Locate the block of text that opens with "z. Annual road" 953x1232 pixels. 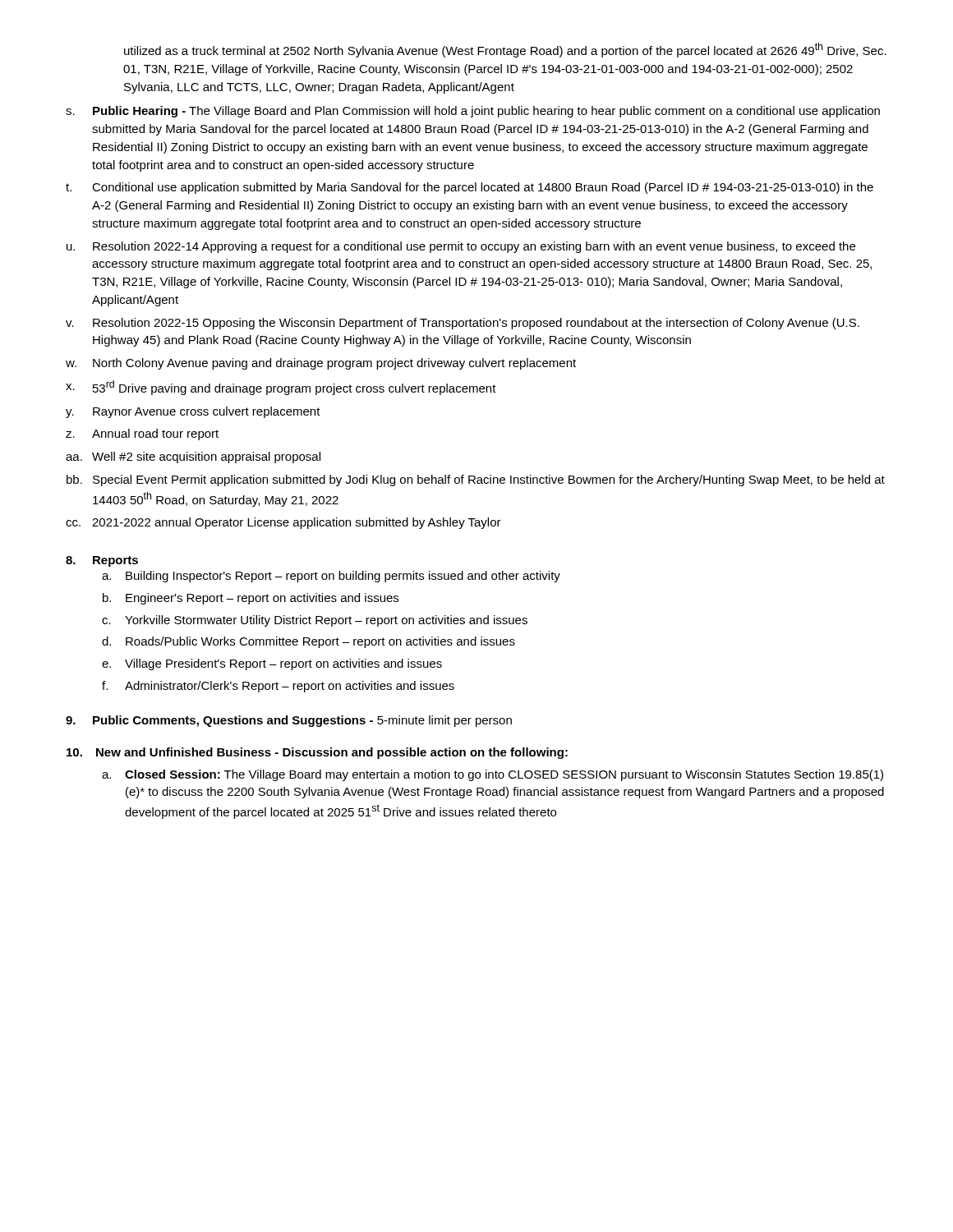coord(142,434)
